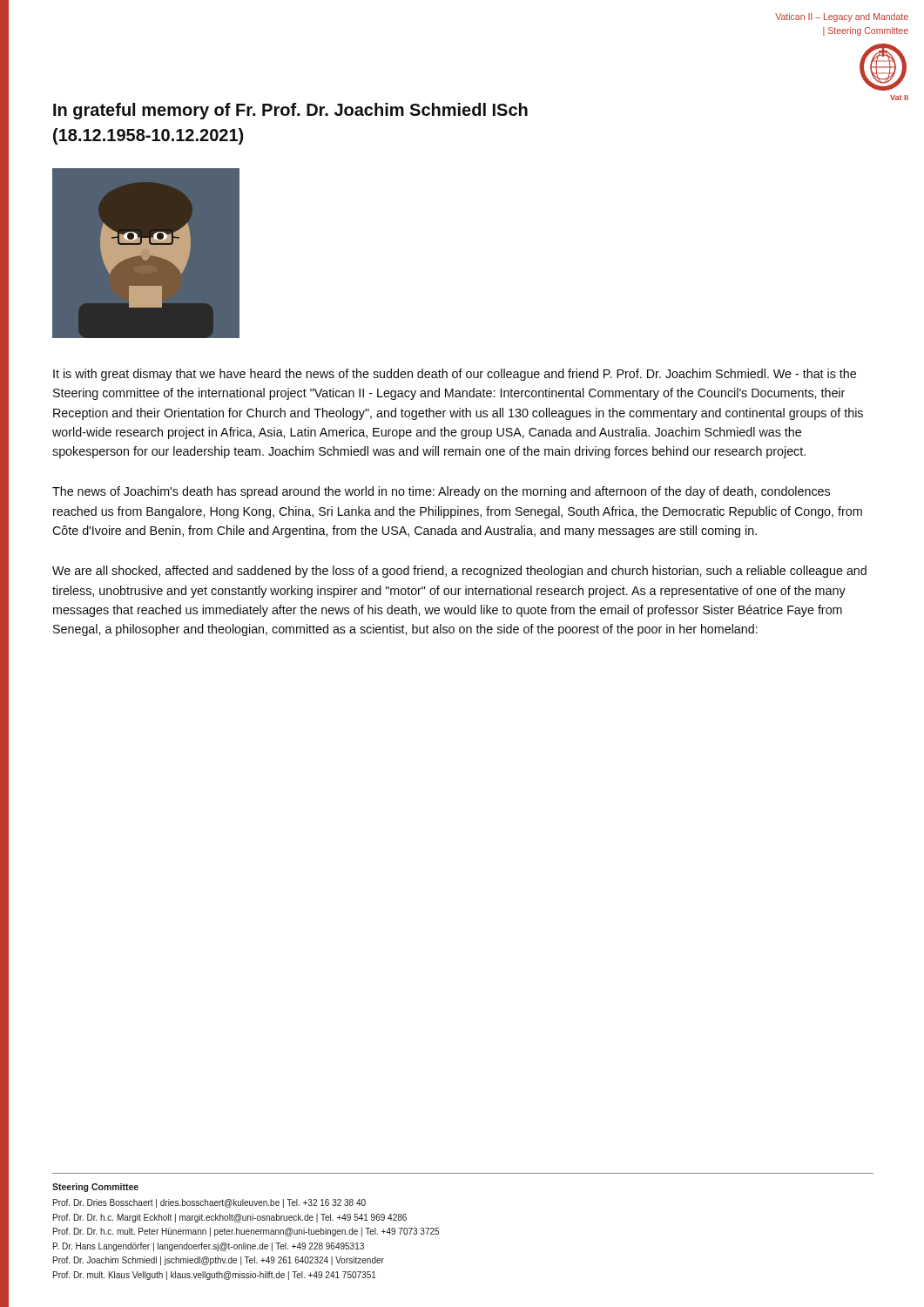Select the region starting "We are all shocked,"

(x=460, y=600)
